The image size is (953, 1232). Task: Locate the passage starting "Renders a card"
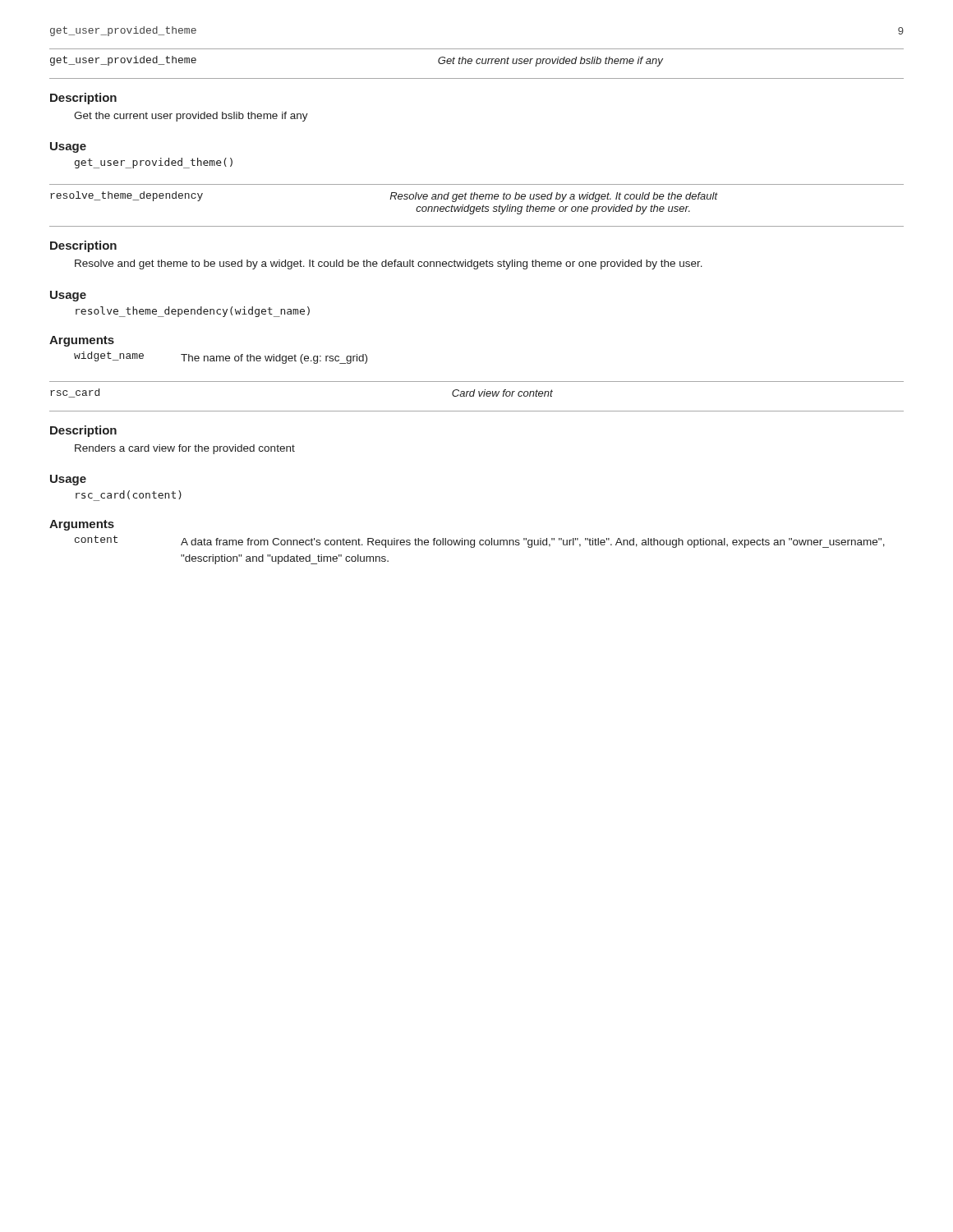[x=184, y=448]
